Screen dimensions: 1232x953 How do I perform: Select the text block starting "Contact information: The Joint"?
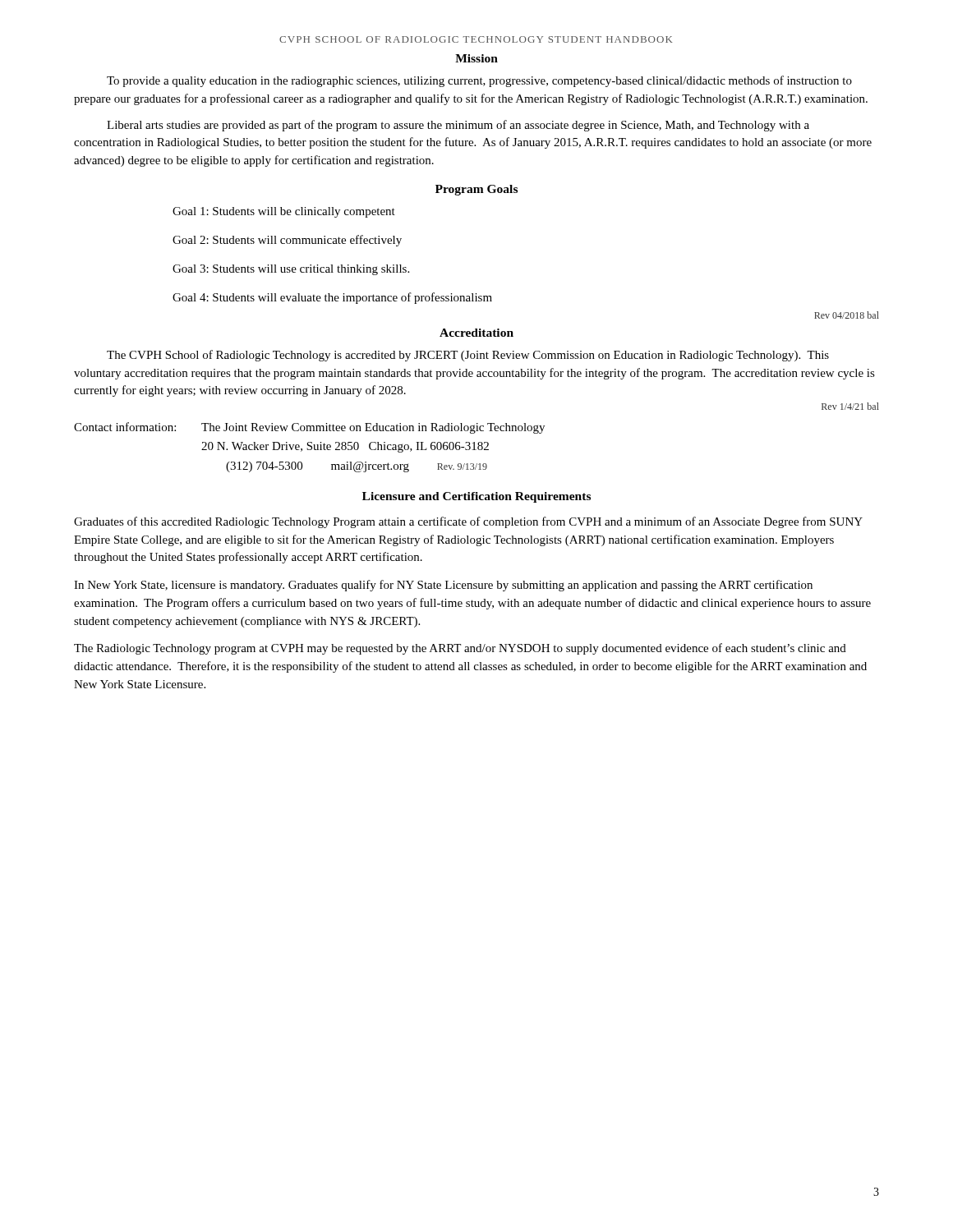476,447
